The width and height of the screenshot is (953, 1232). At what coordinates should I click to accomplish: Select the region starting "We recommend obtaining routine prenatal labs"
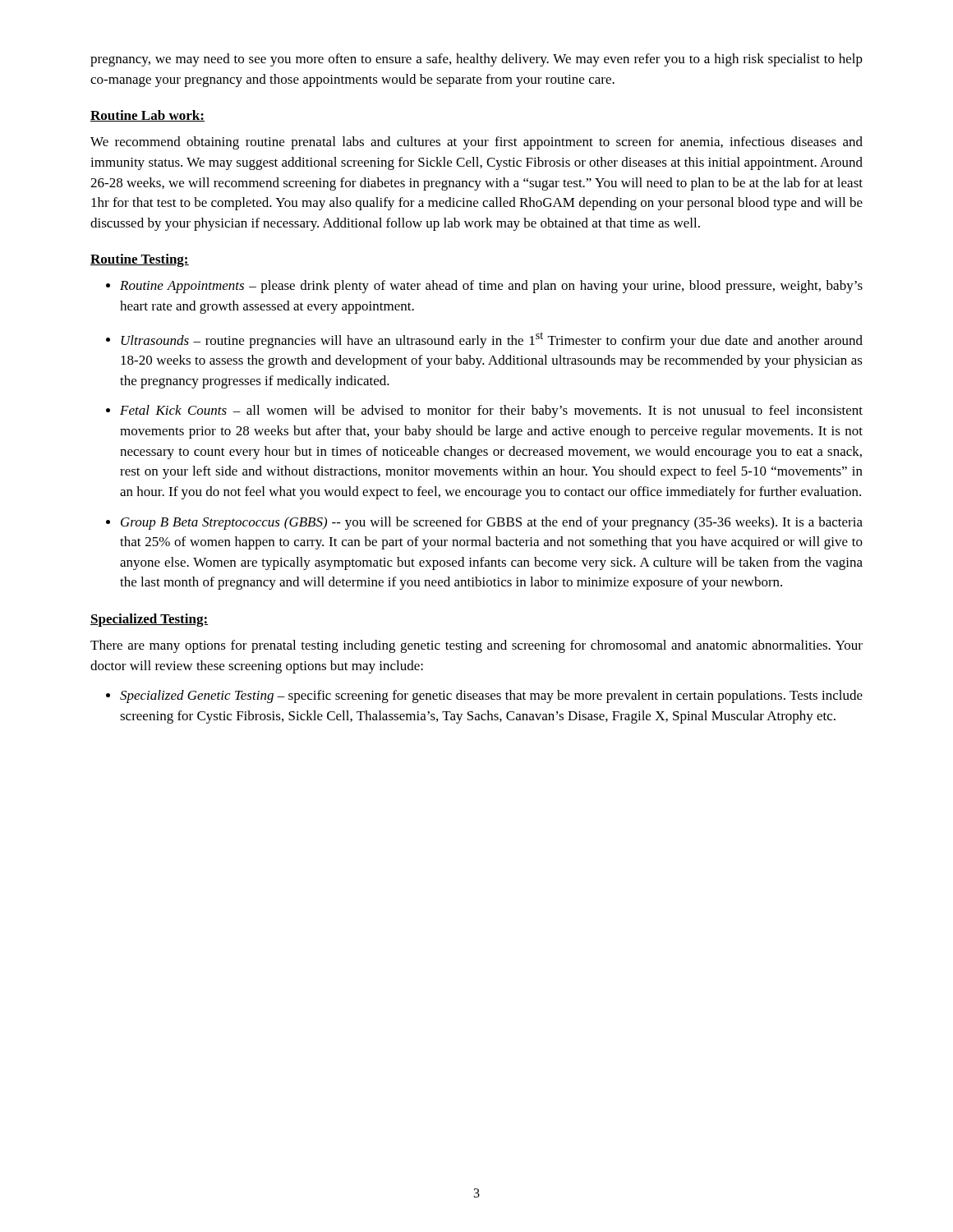(476, 182)
